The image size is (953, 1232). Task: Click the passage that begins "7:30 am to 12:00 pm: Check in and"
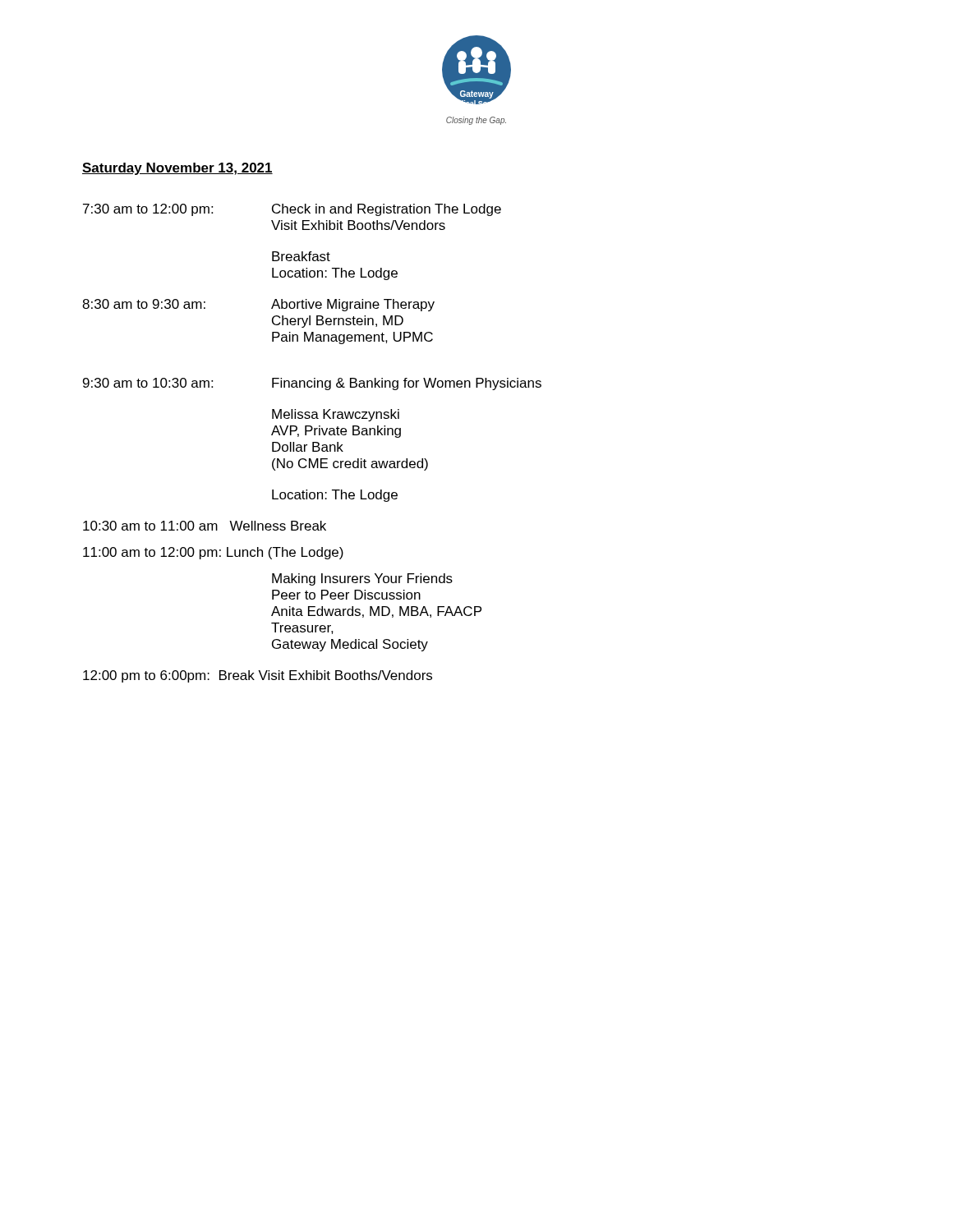[x=476, y=218]
